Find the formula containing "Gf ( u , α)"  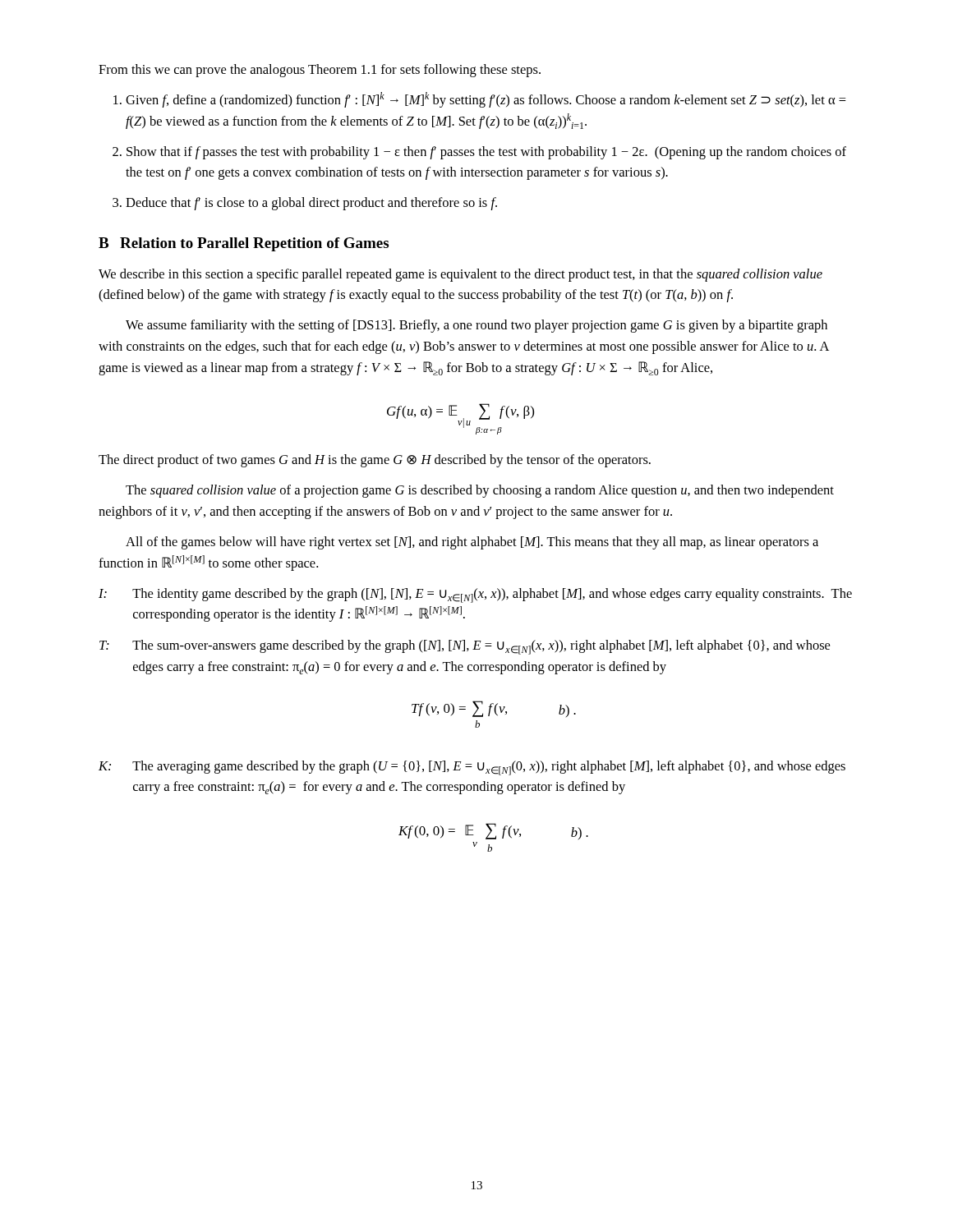(476, 414)
